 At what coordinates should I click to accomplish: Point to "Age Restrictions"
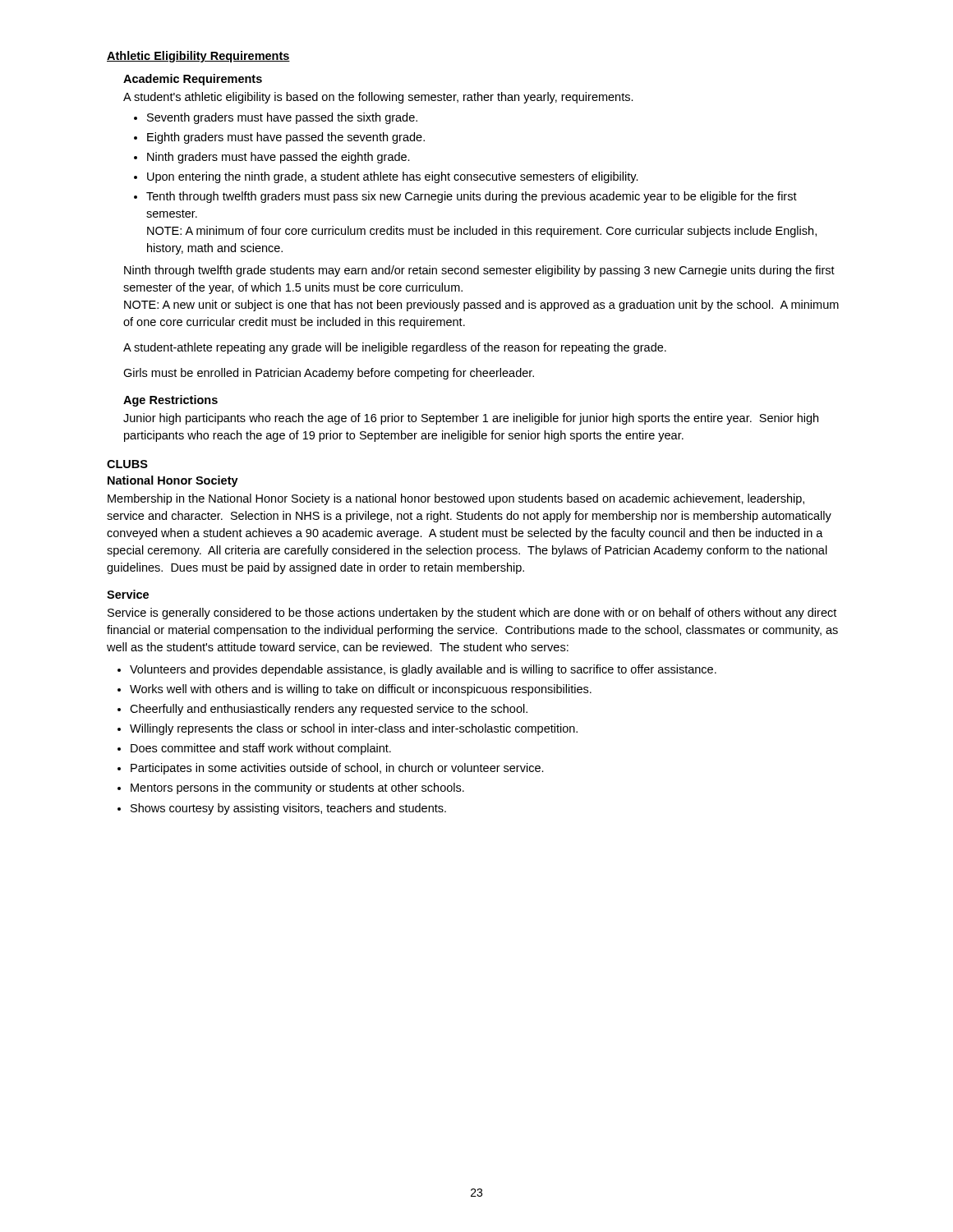tap(171, 400)
